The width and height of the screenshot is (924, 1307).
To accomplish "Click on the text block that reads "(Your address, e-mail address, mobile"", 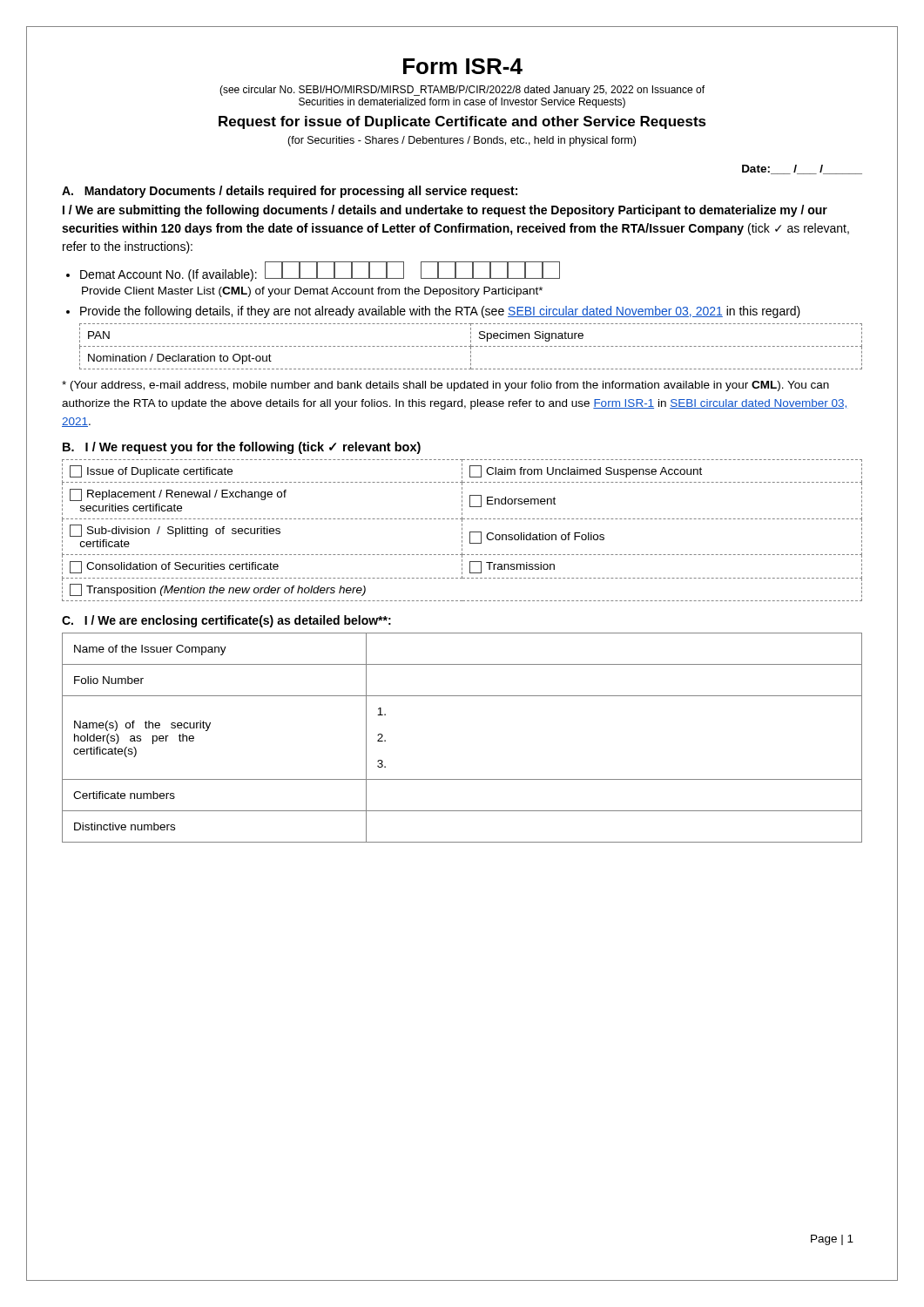I will coord(455,403).
